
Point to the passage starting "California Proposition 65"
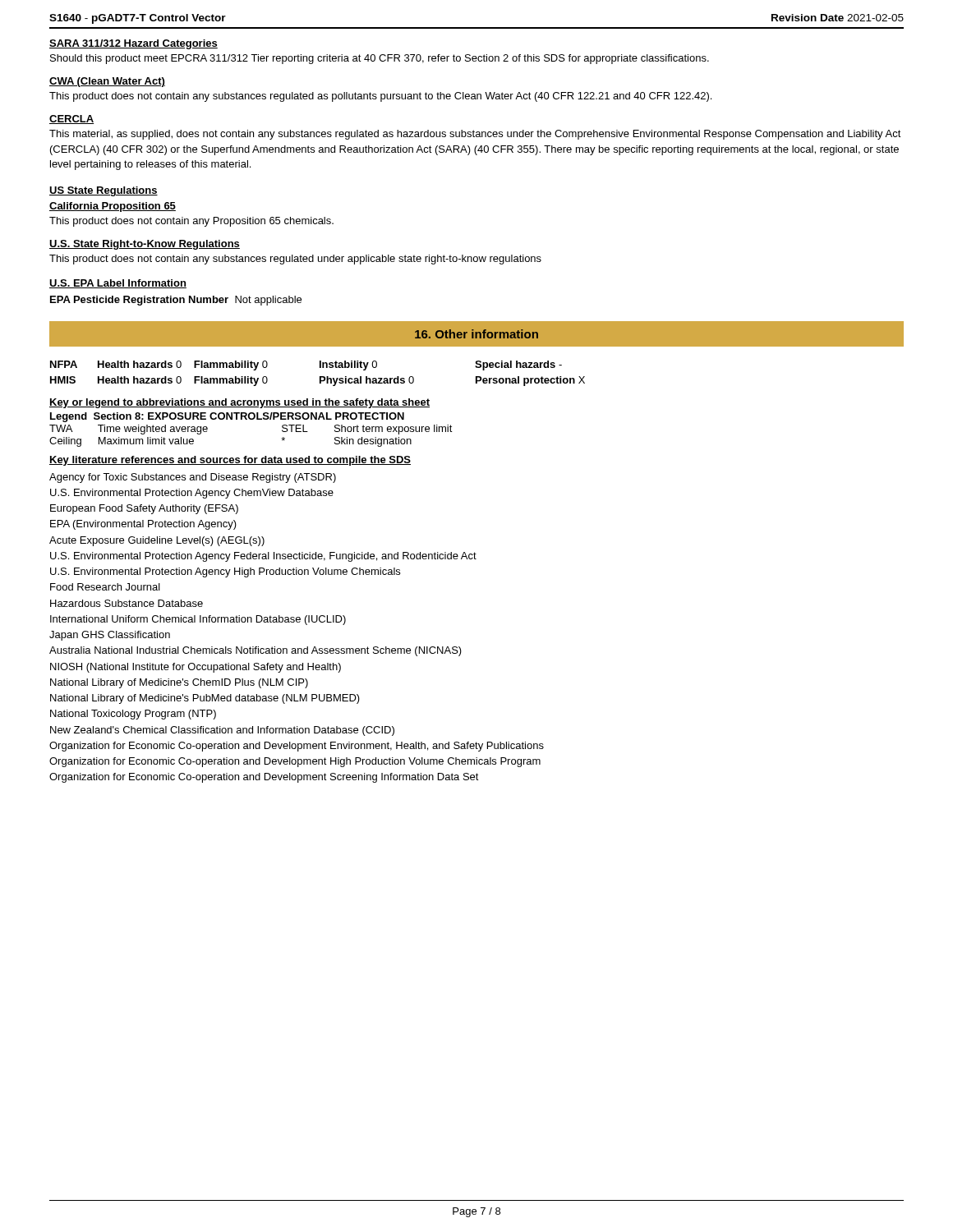113,206
